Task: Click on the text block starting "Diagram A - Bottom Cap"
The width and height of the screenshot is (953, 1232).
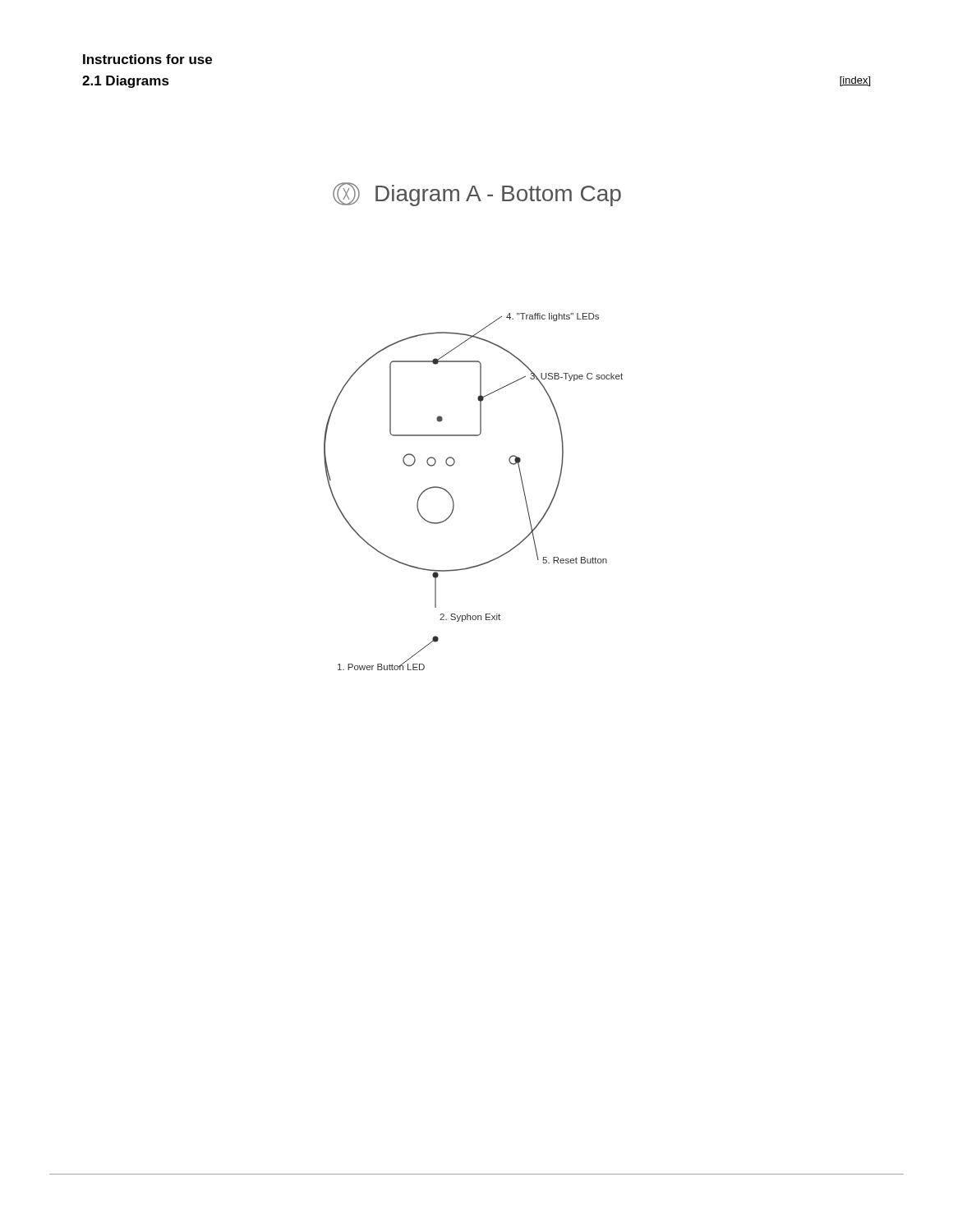Action: click(476, 195)
